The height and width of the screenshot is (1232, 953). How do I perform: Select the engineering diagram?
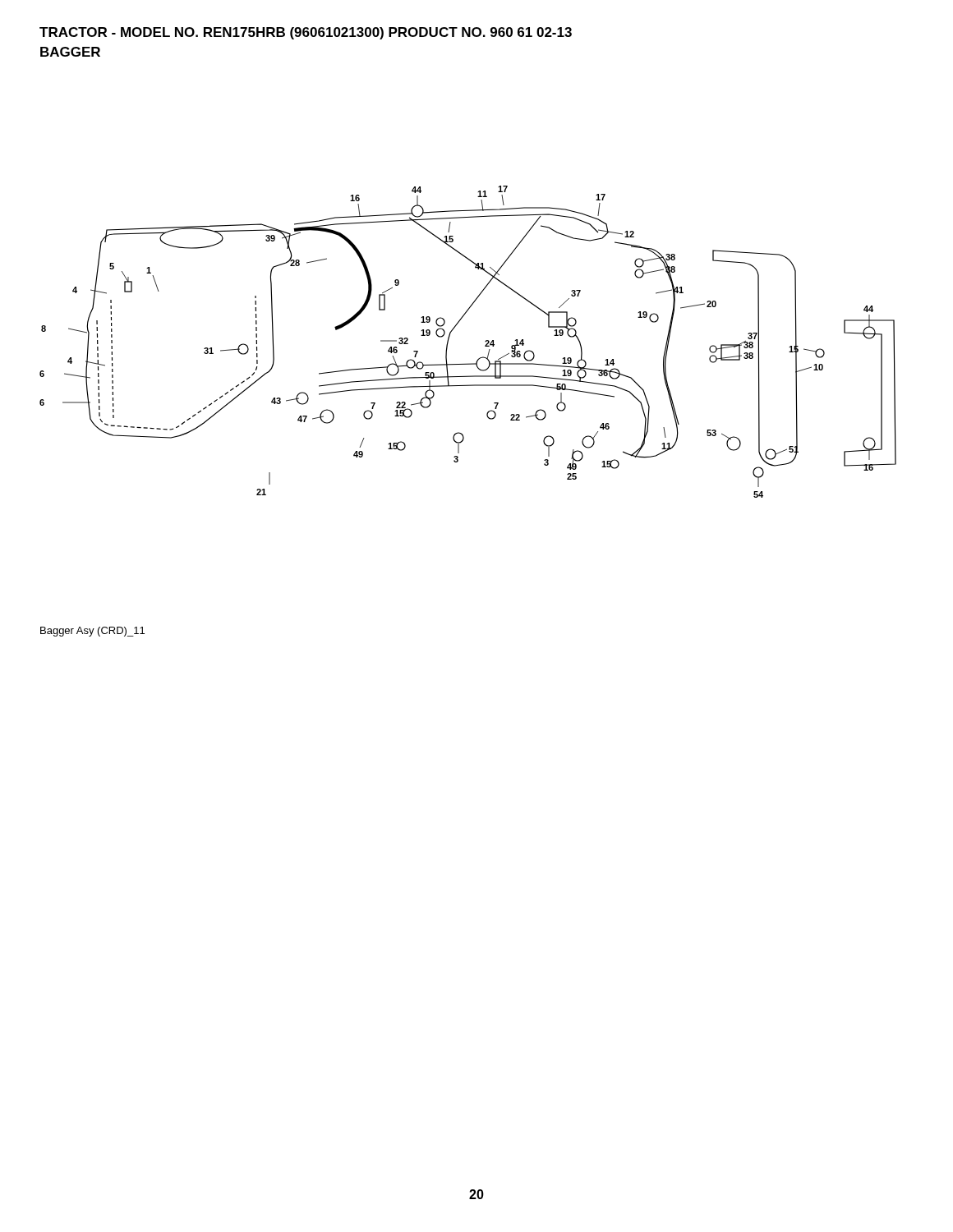476,349
